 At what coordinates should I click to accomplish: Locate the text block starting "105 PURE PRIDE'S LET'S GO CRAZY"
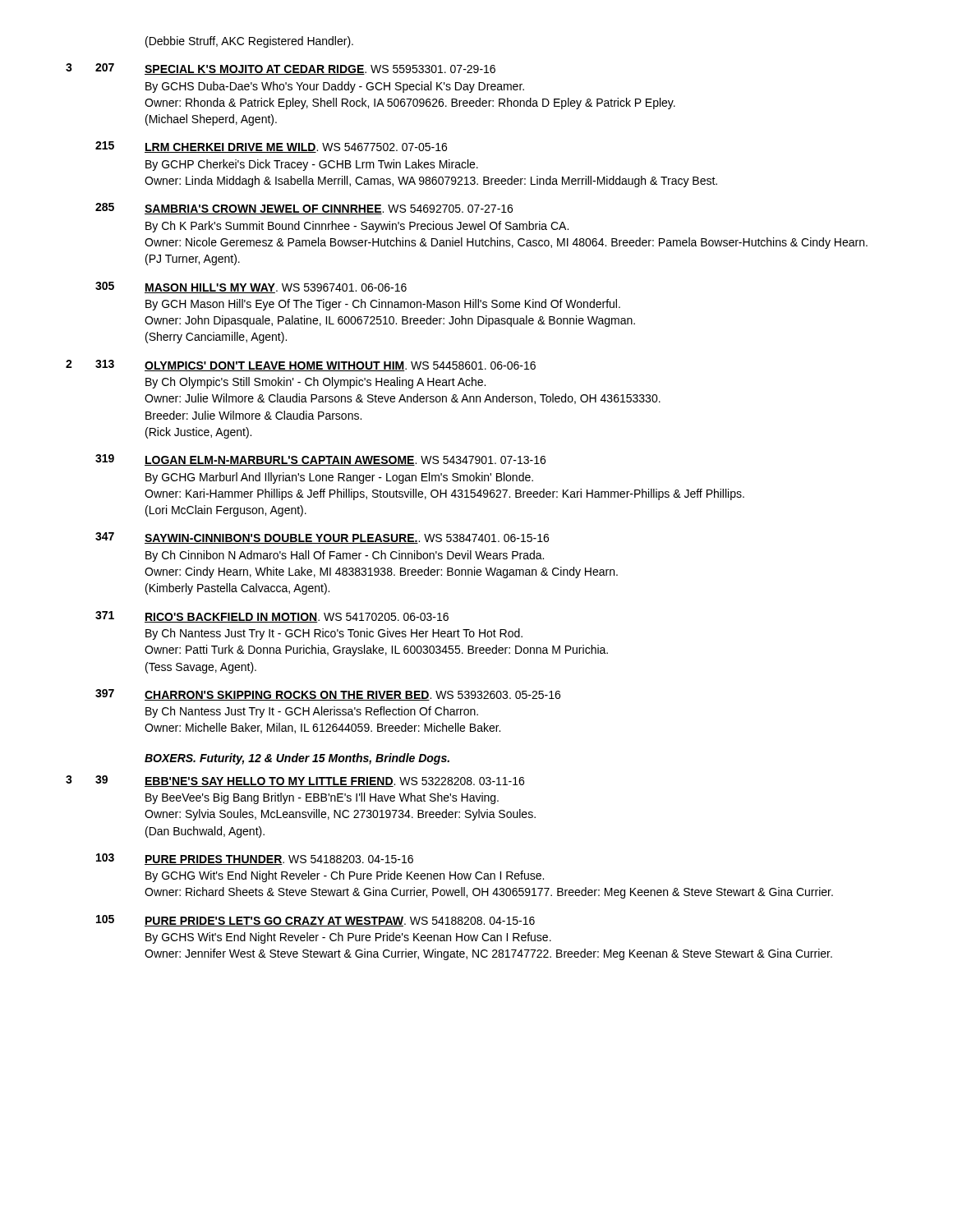[476, 937]
